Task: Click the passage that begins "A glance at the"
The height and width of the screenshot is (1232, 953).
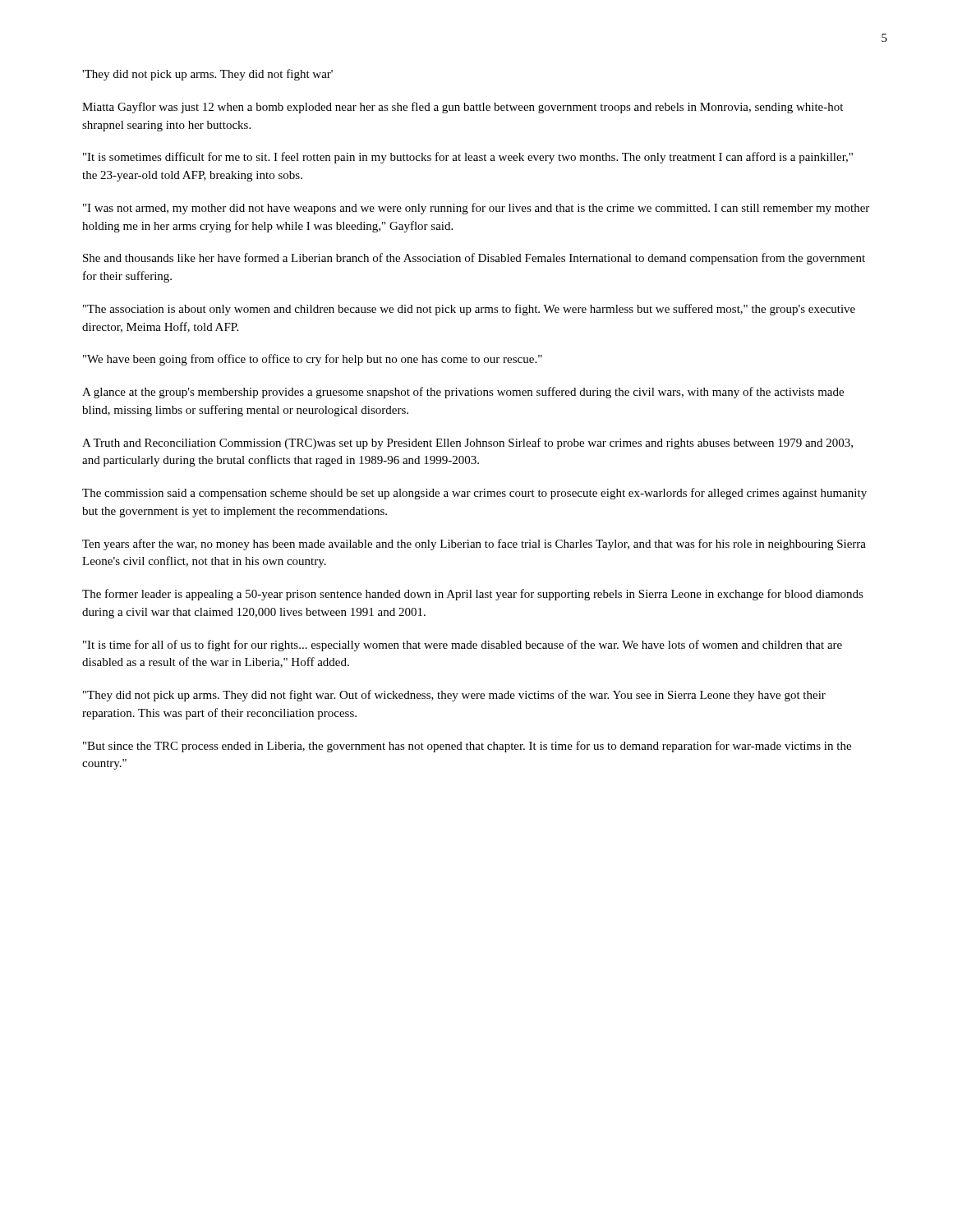Action: pos(463,401)
